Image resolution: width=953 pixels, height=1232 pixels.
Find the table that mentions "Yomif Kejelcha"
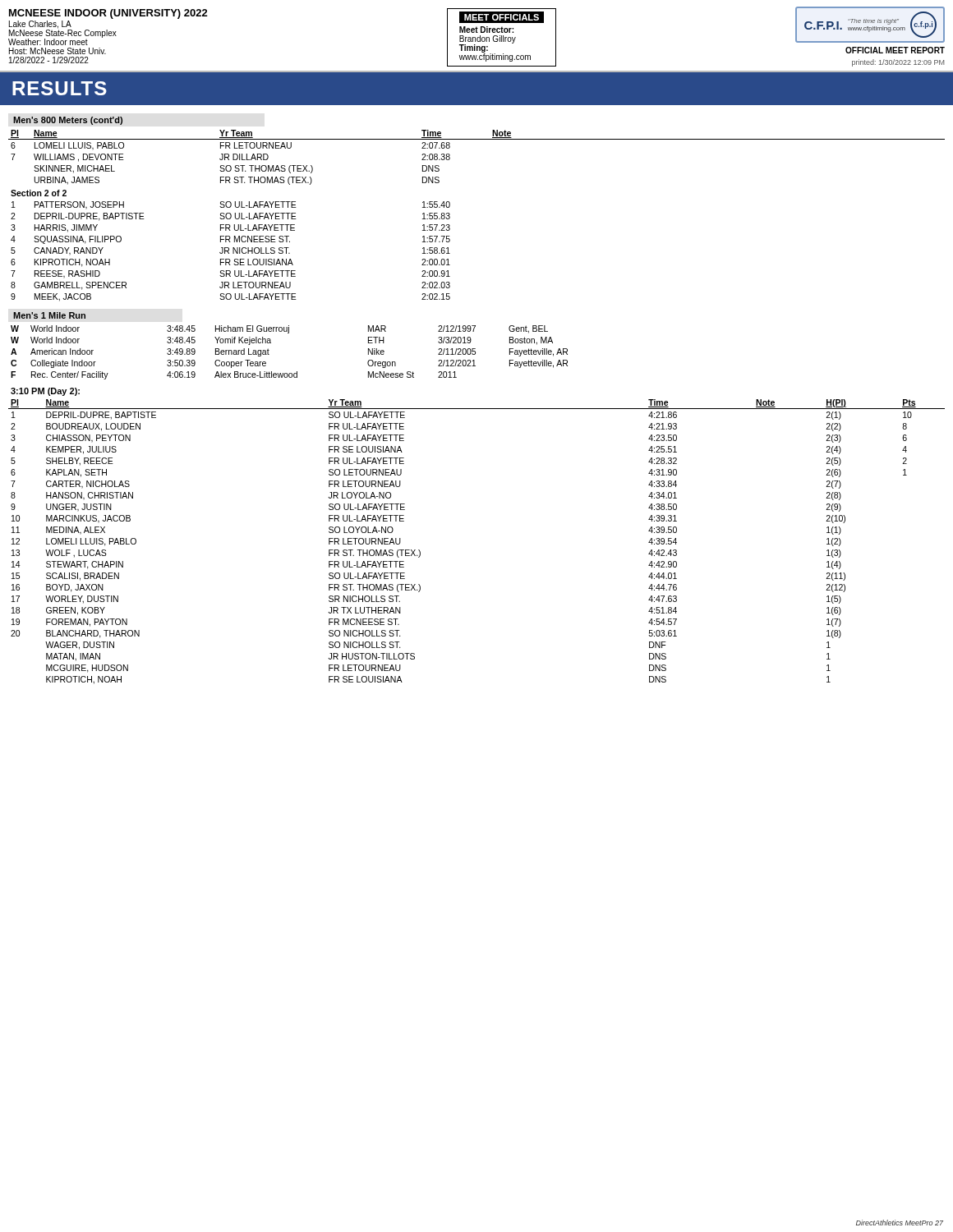tap(476, 352)
